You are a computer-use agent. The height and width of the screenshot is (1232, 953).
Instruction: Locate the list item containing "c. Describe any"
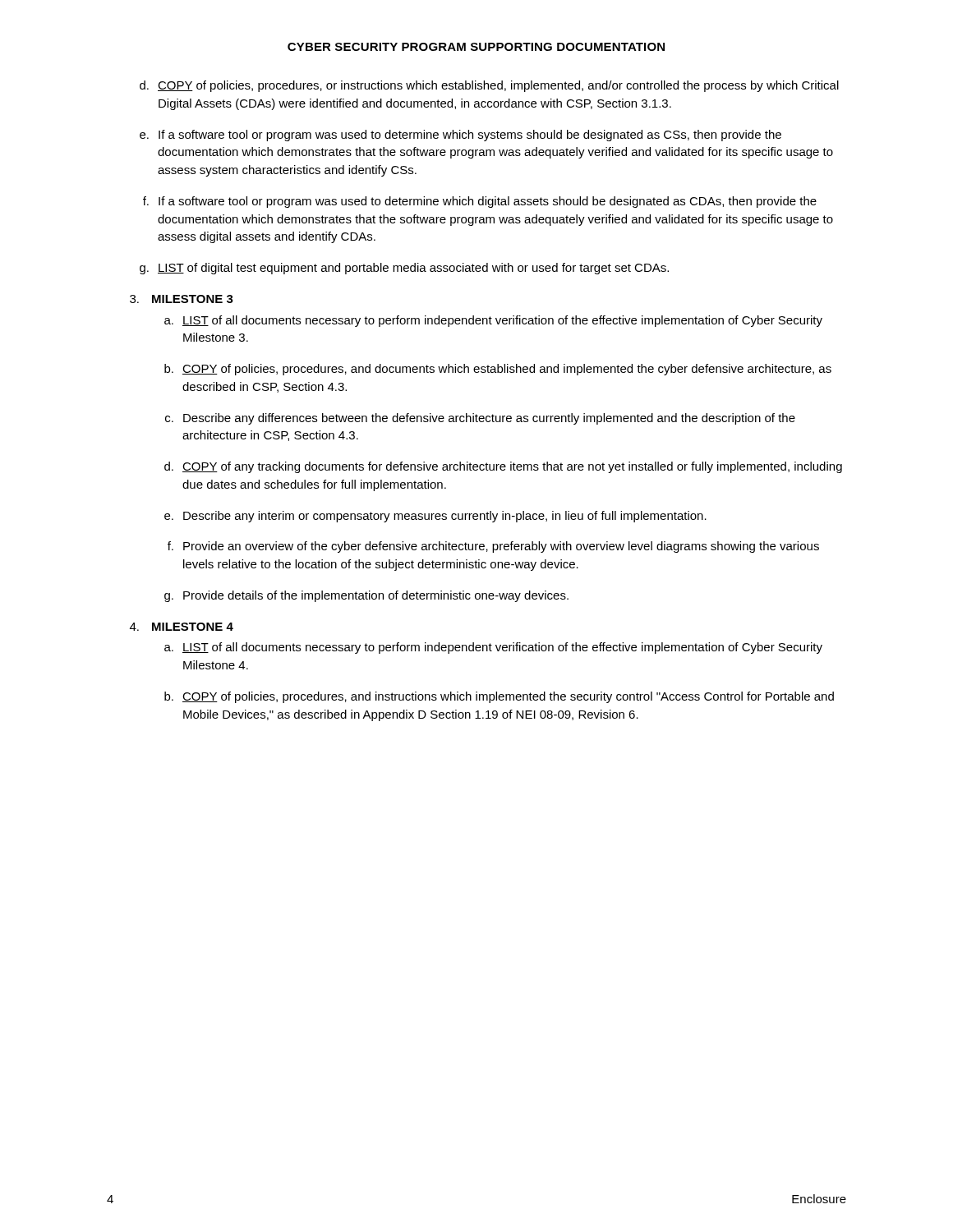click(489, 427)
